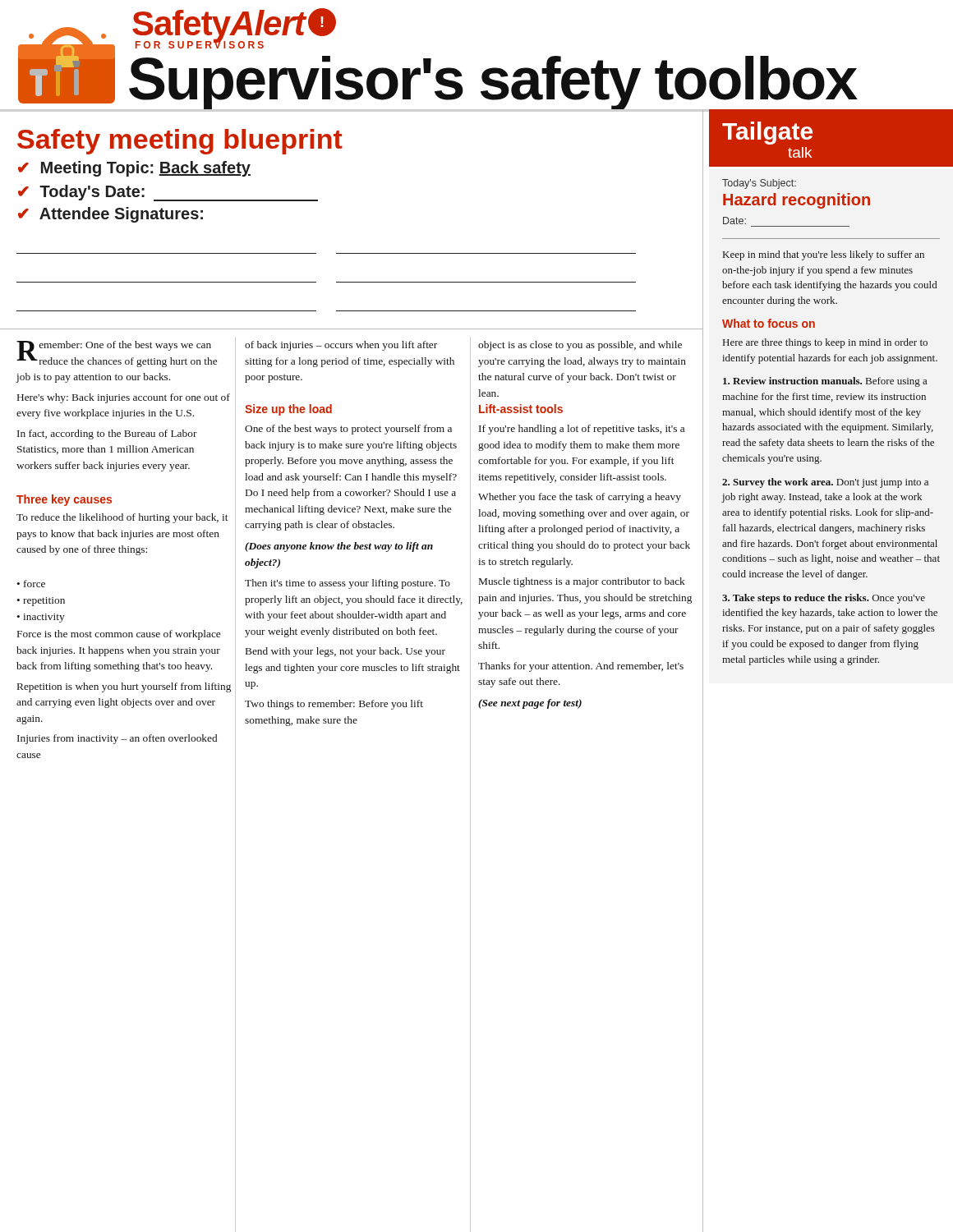Locate the text with the text "Today's Subject:"
This screenshot has height=1232, width=953.
click(759, 183)
